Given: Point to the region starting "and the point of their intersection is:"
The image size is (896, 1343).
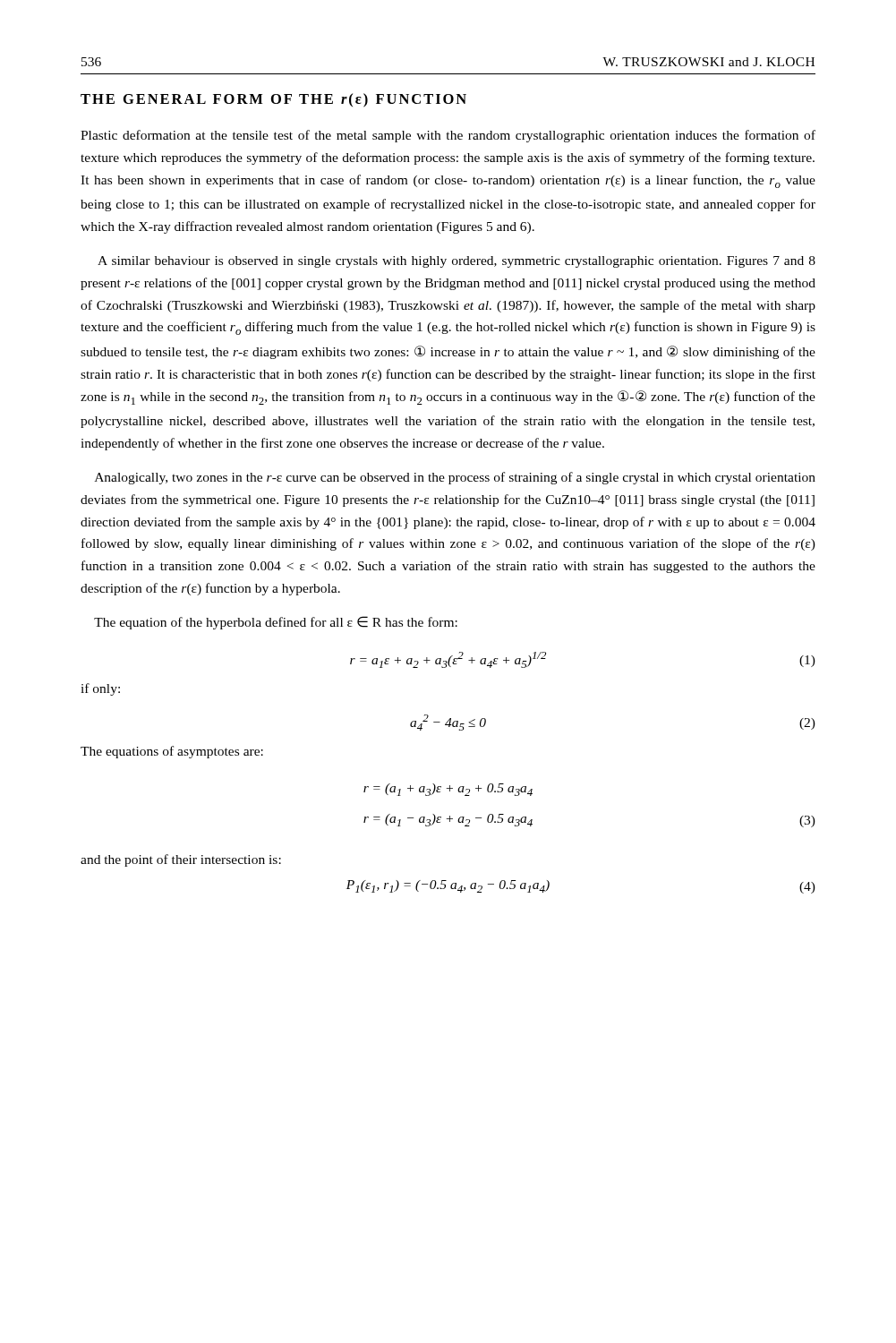Looking at the screenshot, I should pyautogui.click(x=181, y=859).
